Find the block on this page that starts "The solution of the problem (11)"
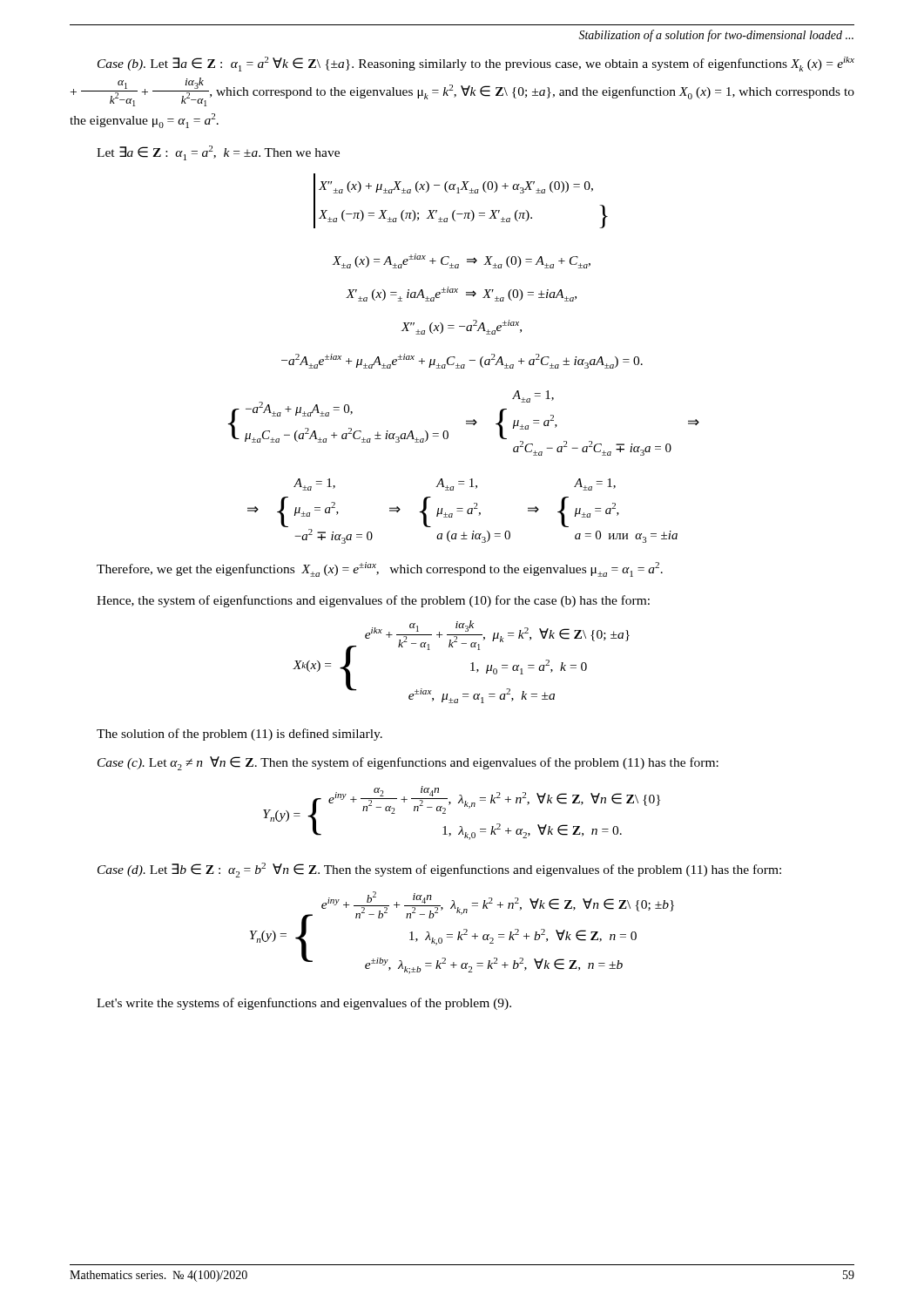Screen dimensions: 1307x924 point(240,733)
